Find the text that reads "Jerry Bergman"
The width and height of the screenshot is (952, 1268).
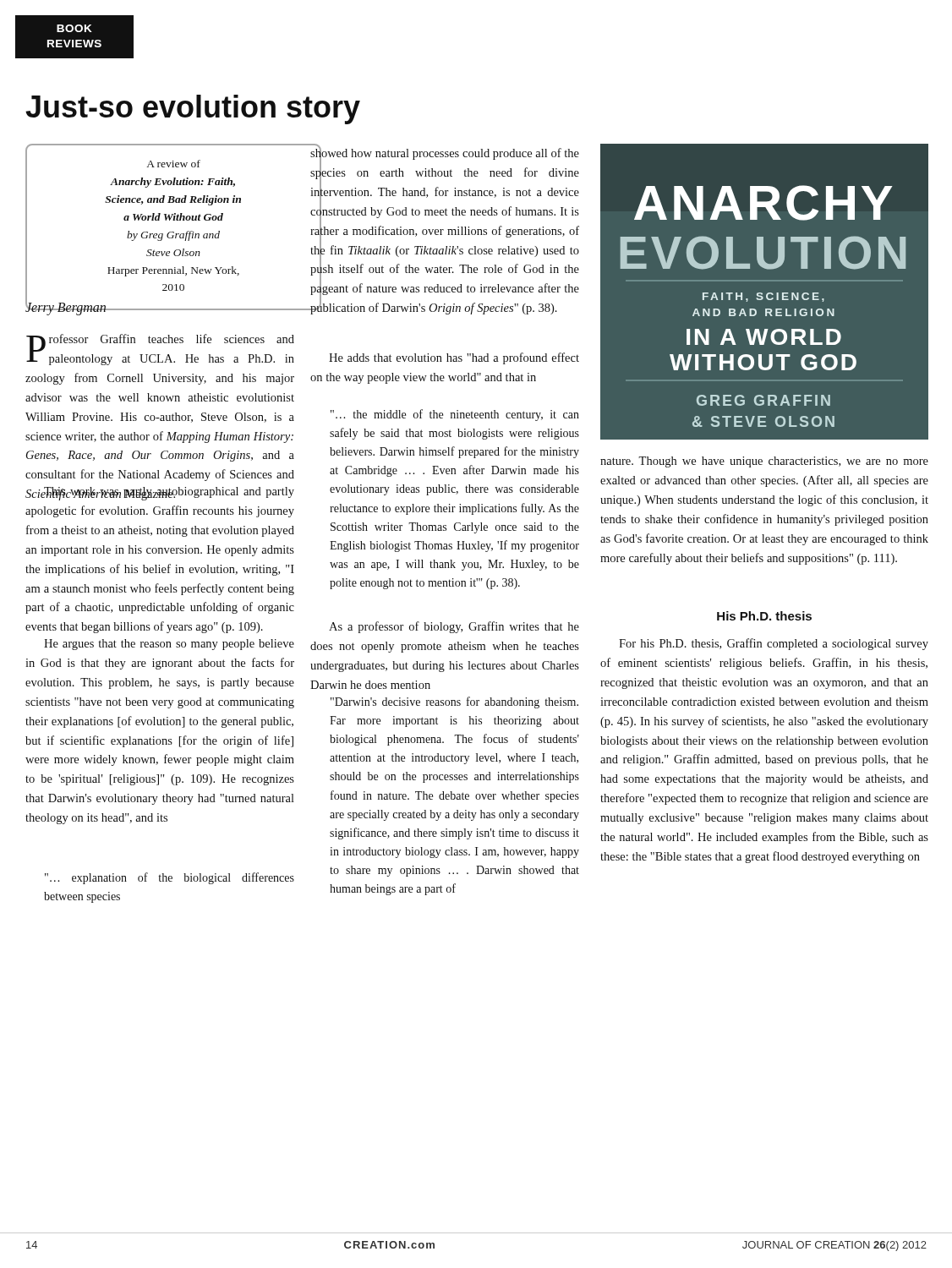66,307
